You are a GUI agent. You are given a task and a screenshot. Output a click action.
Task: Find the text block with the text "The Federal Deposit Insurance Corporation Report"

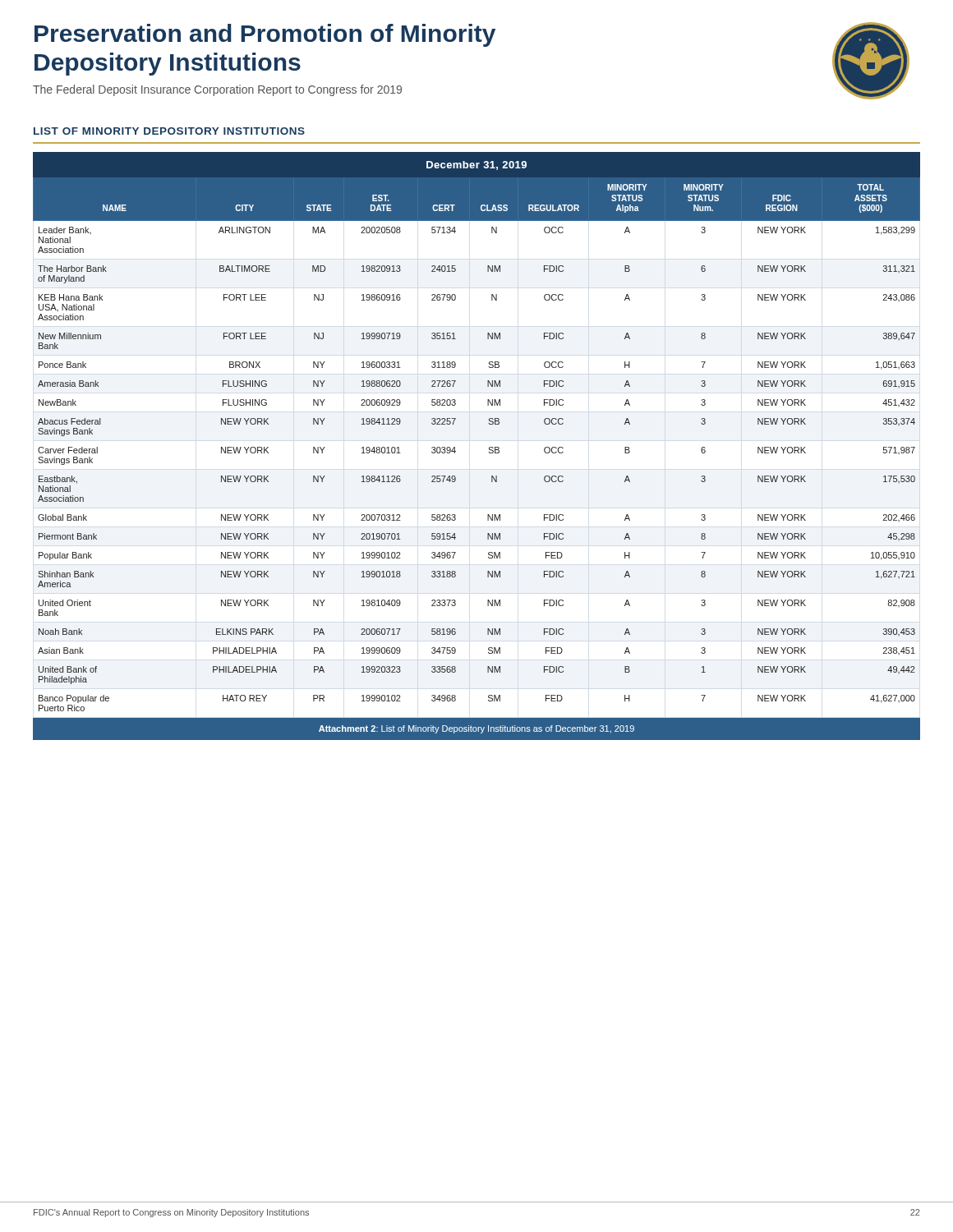tap(218, 90)
